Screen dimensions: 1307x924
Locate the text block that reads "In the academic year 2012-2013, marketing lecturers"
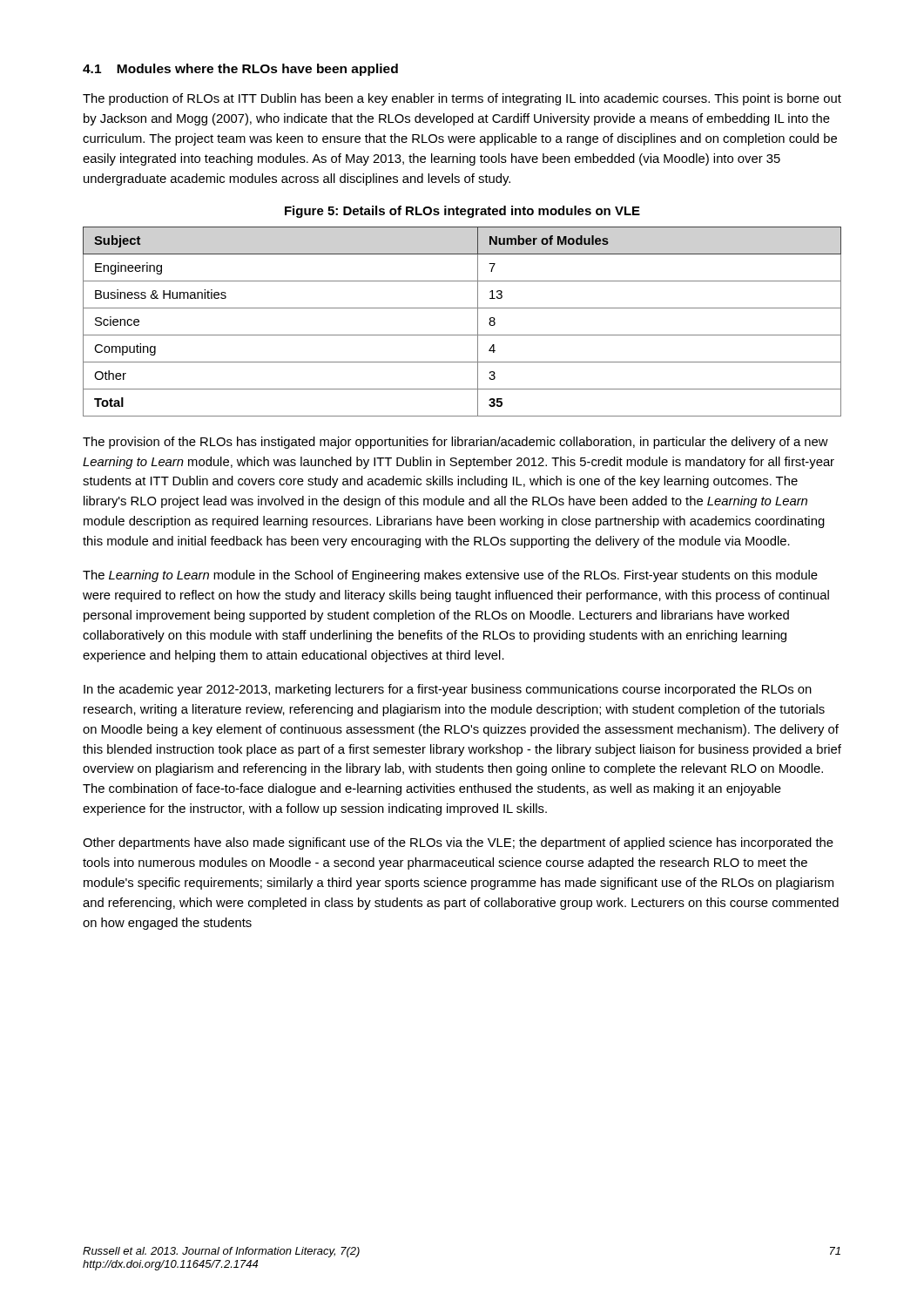[x=462, y=749]
